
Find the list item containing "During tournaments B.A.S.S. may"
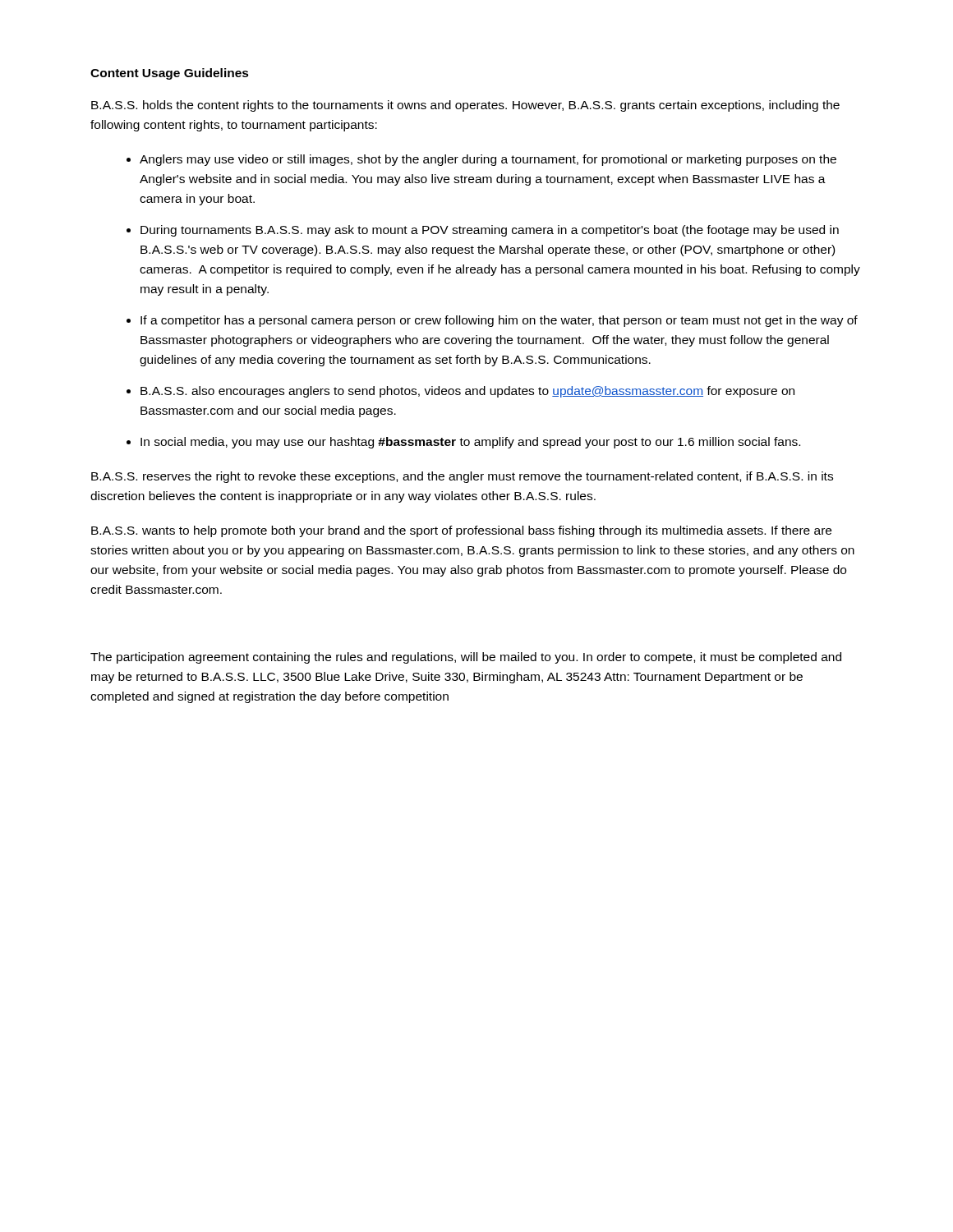point(500,259)
